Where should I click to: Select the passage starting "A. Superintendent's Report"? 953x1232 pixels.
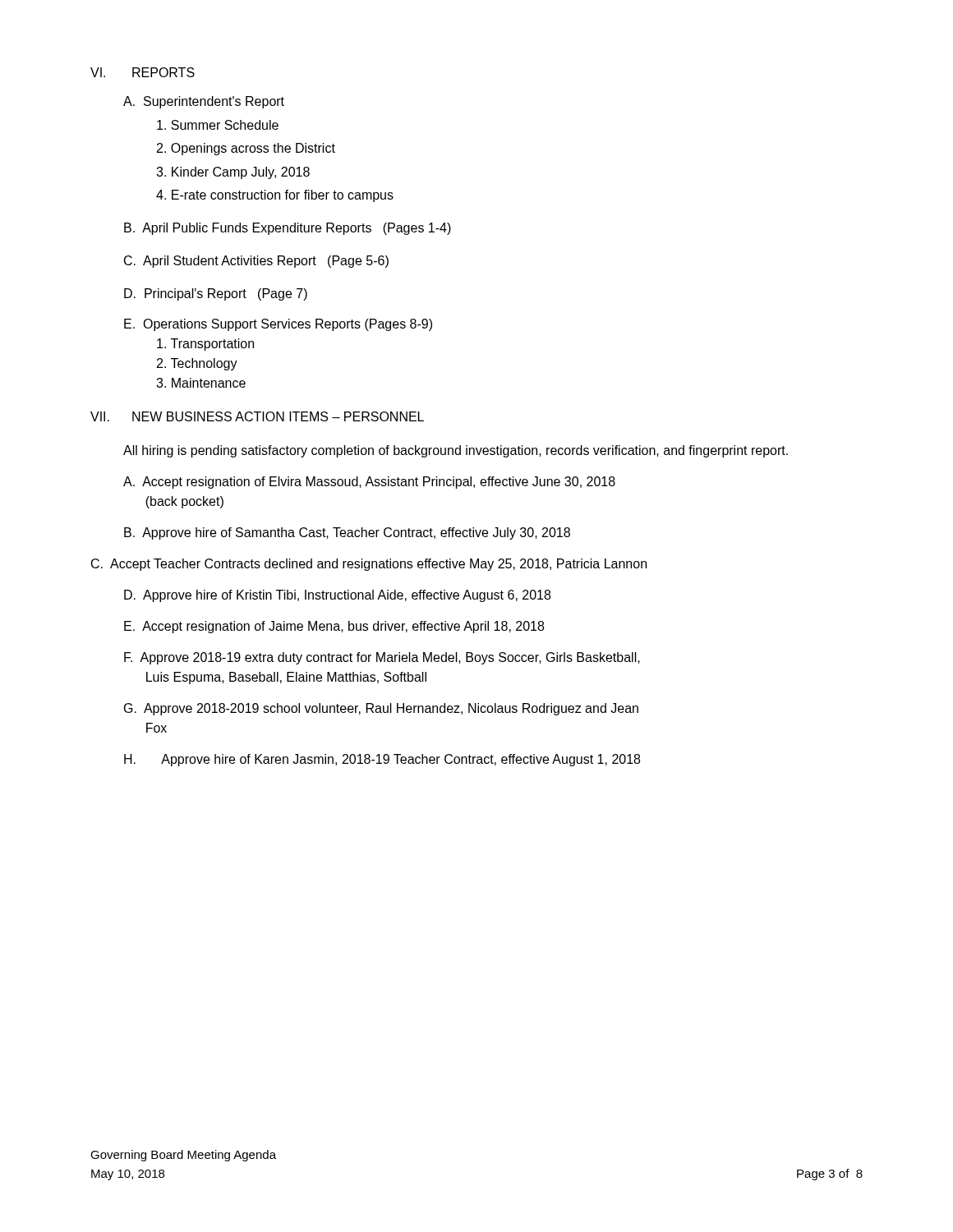click(x=204, y=101)
